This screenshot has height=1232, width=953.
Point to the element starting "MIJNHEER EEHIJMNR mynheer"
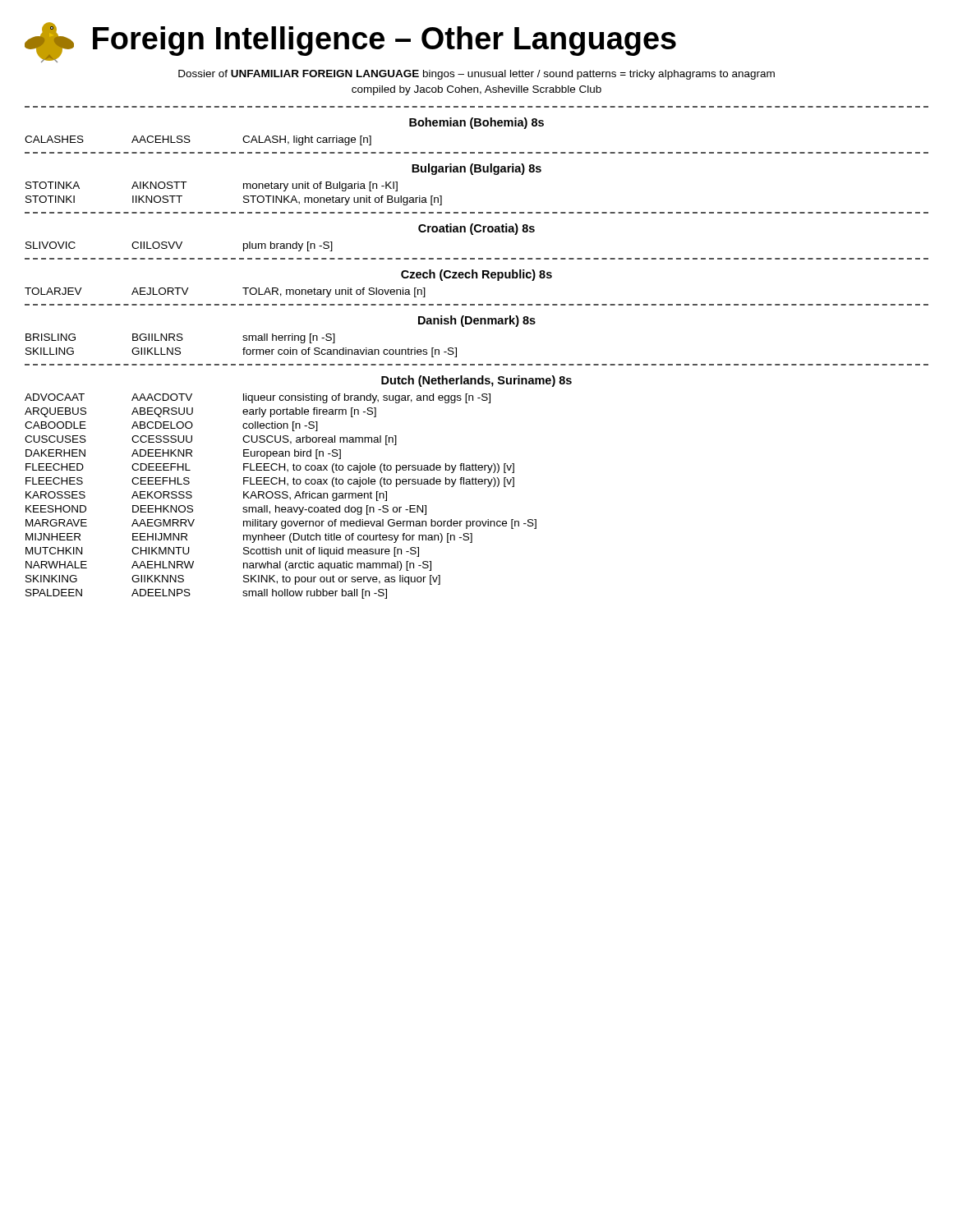[x=476, y=537]
